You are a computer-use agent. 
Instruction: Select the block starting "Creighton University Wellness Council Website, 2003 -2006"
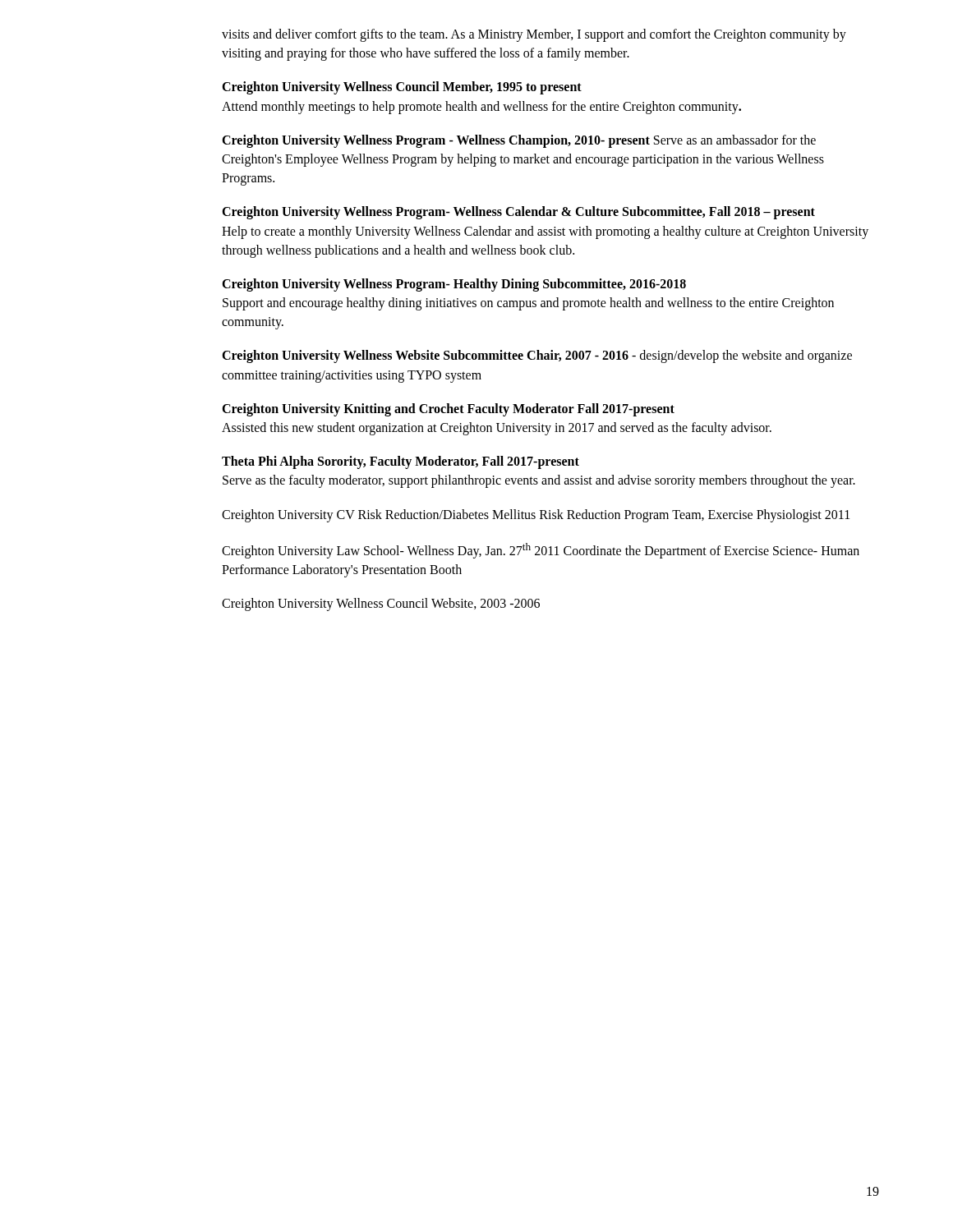[550, 604]
